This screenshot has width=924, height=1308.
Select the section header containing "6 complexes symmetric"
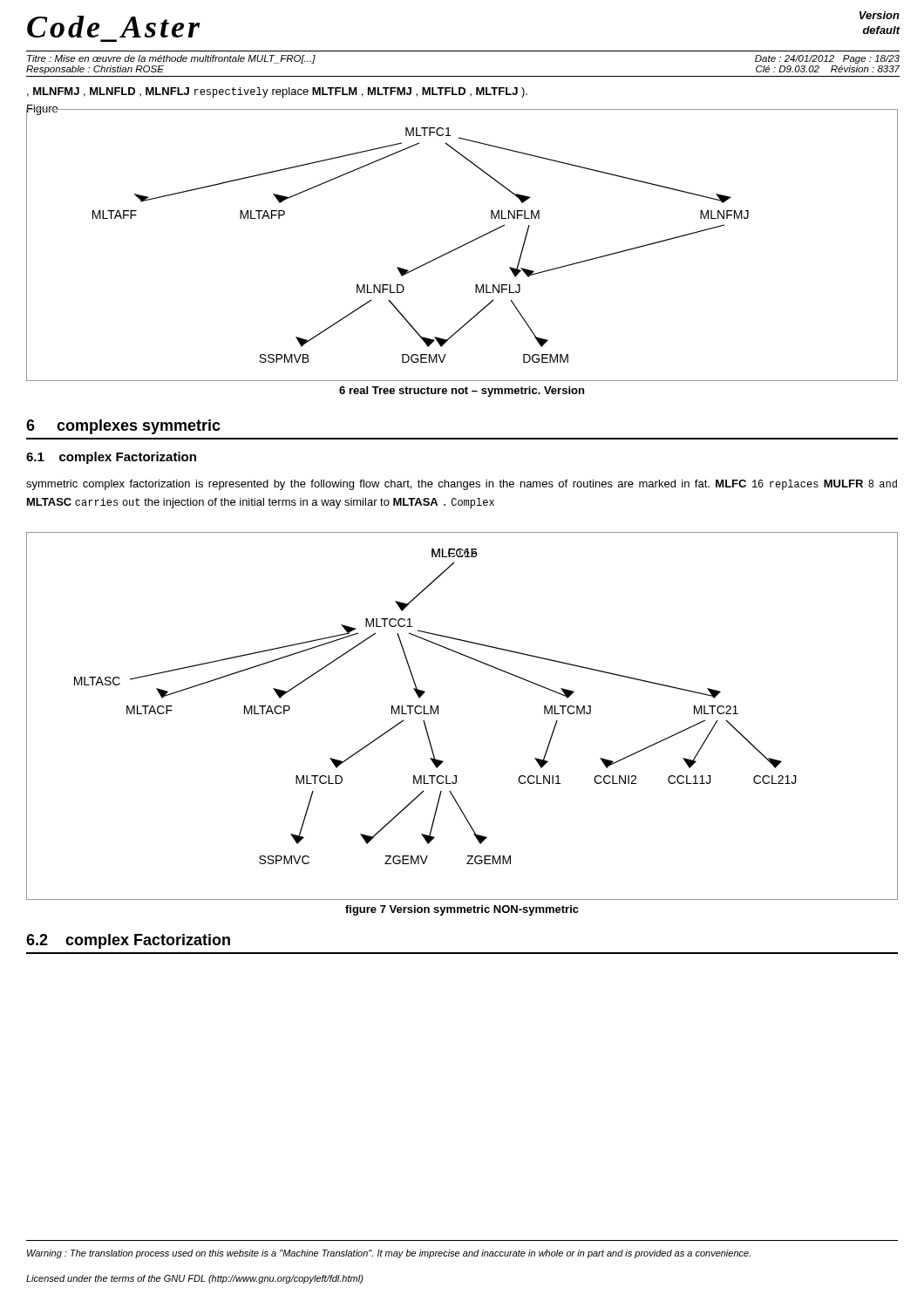tap(123, 426)
